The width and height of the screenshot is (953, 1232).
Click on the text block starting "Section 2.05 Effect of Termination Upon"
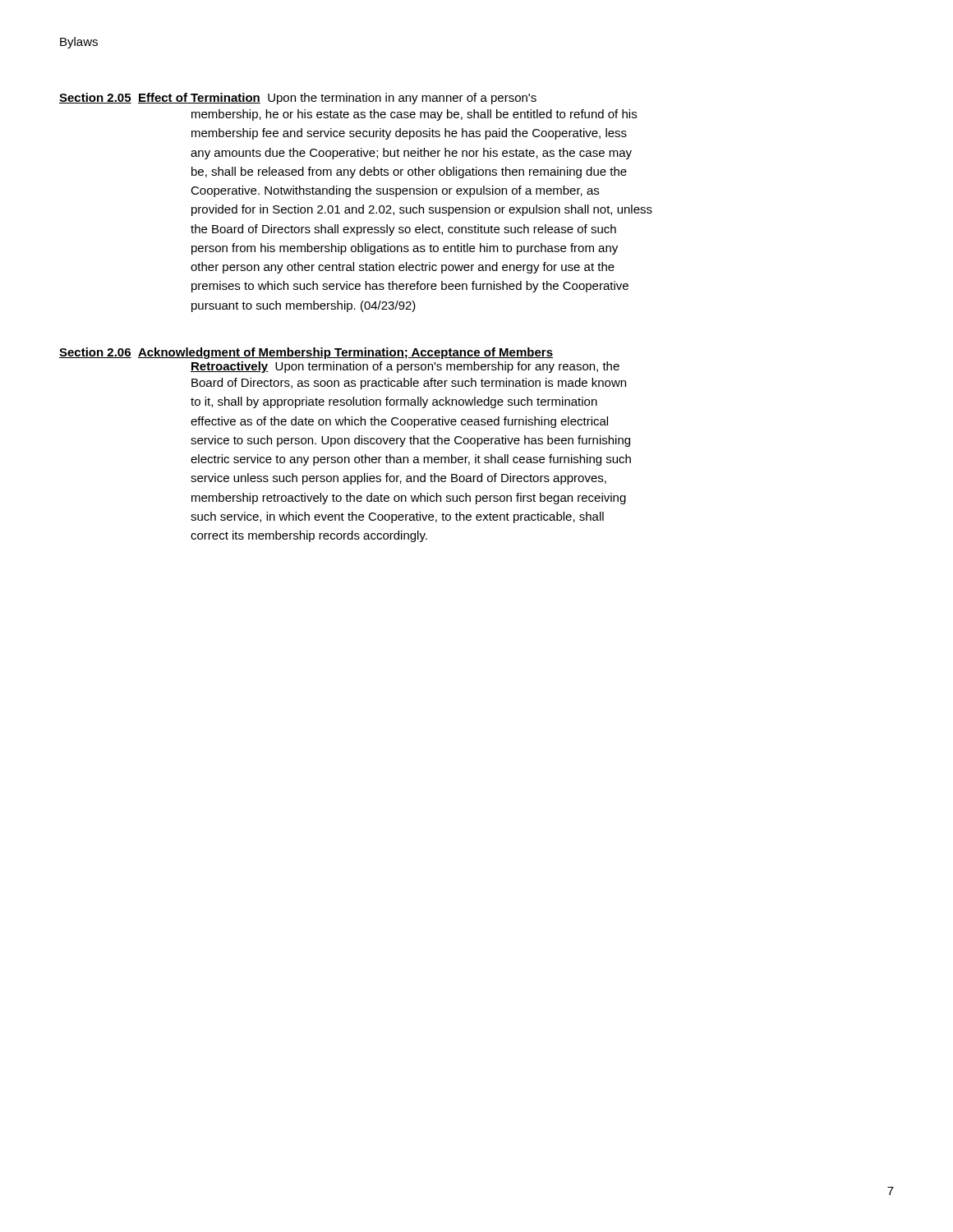[476, 202]
